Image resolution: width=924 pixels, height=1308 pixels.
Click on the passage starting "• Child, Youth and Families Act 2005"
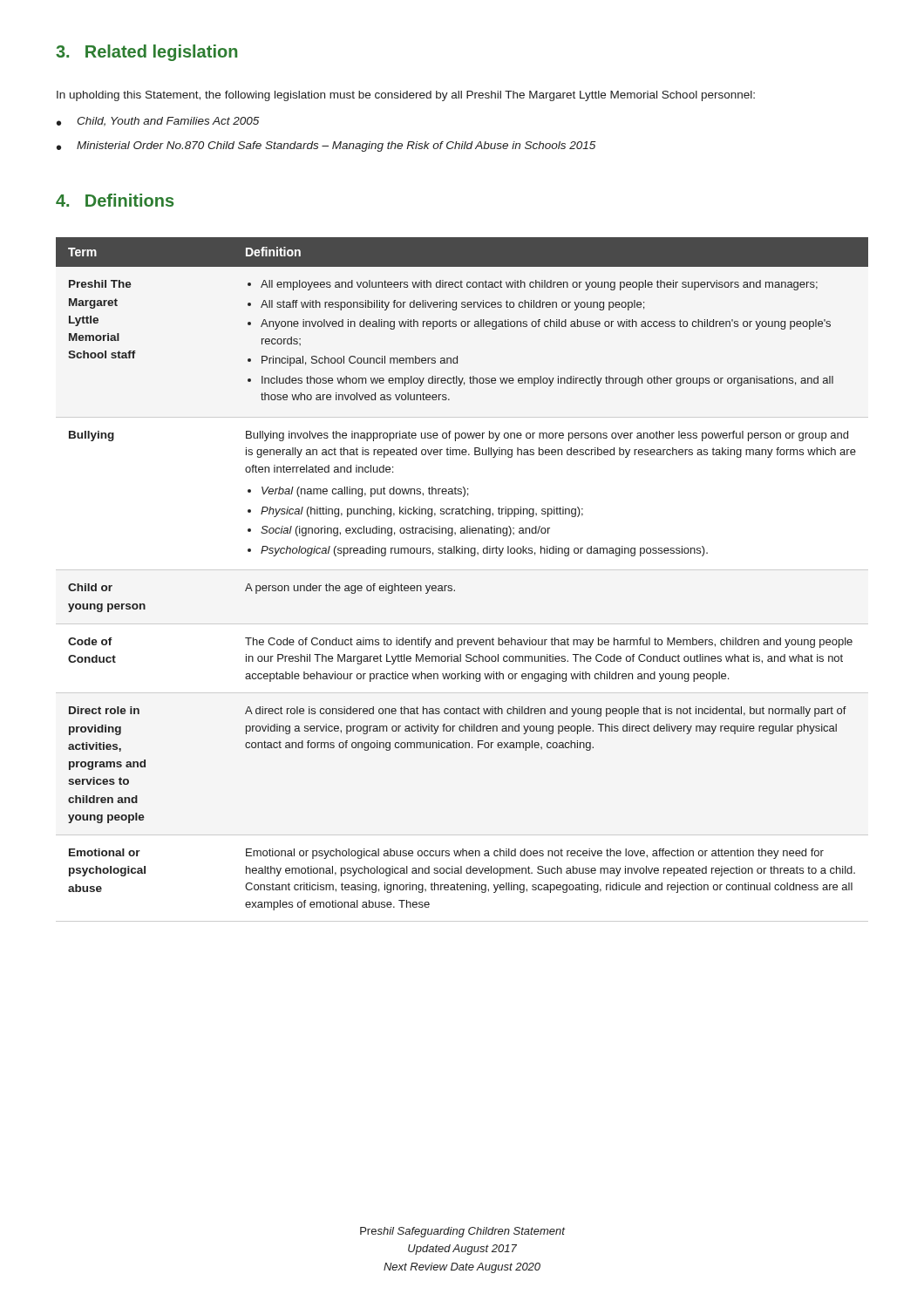pyautogui.click(x=158, y=123)
